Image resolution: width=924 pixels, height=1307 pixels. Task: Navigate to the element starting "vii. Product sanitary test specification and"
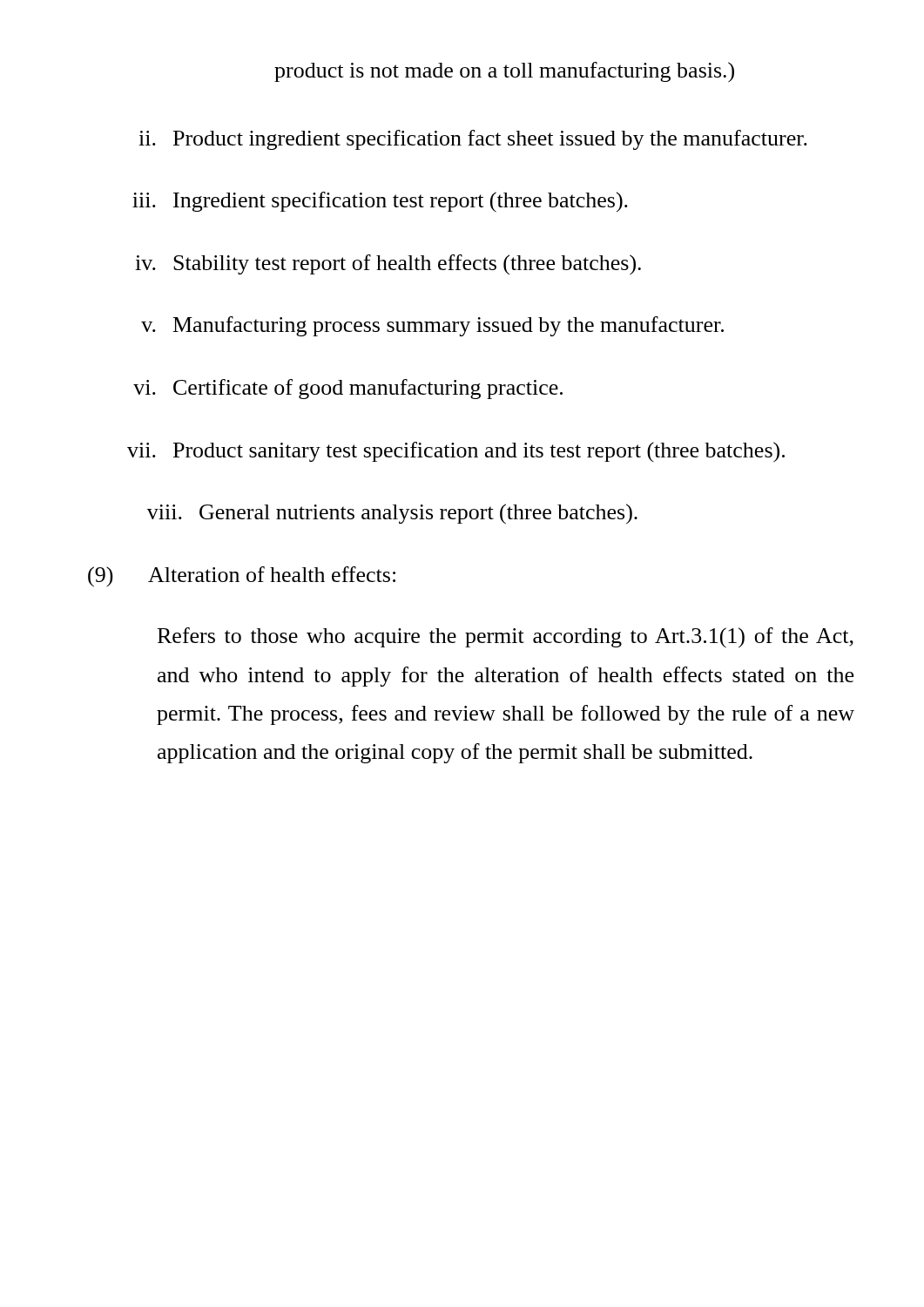(x=471, y=450)
